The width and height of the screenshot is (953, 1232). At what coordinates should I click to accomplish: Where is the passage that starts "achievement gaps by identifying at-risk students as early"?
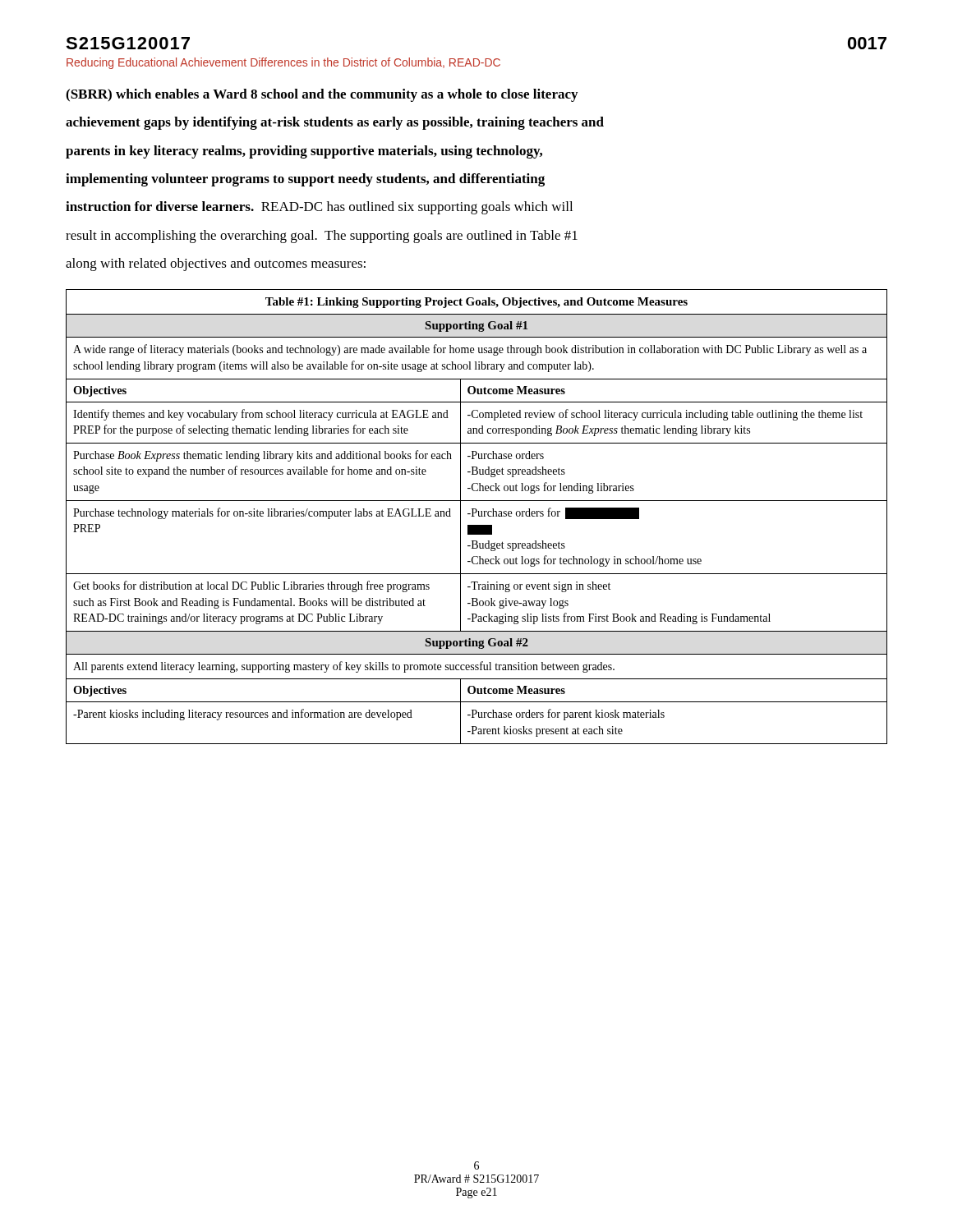click(335, 122)
